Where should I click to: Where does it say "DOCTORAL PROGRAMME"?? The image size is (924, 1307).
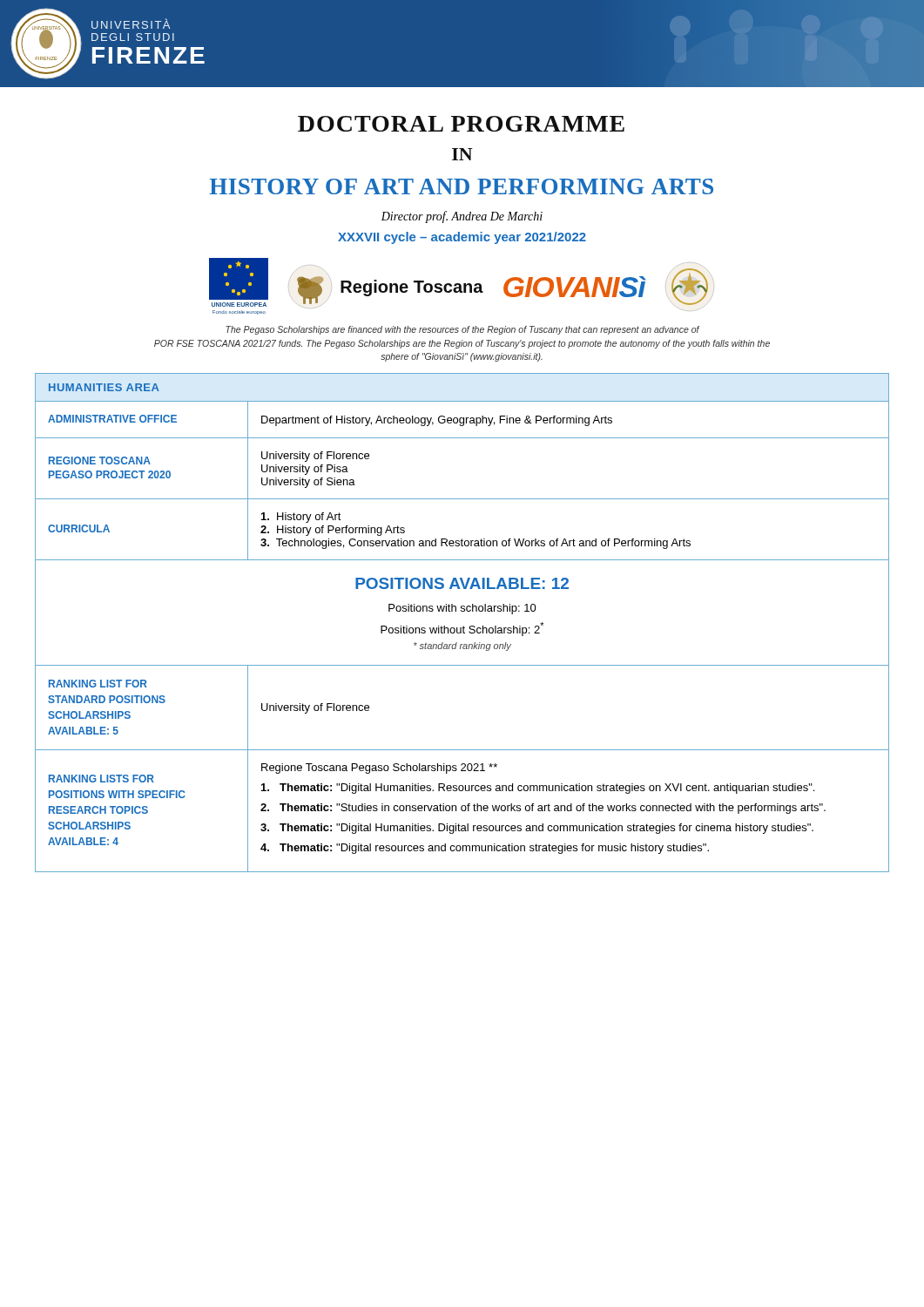point(462,123)
